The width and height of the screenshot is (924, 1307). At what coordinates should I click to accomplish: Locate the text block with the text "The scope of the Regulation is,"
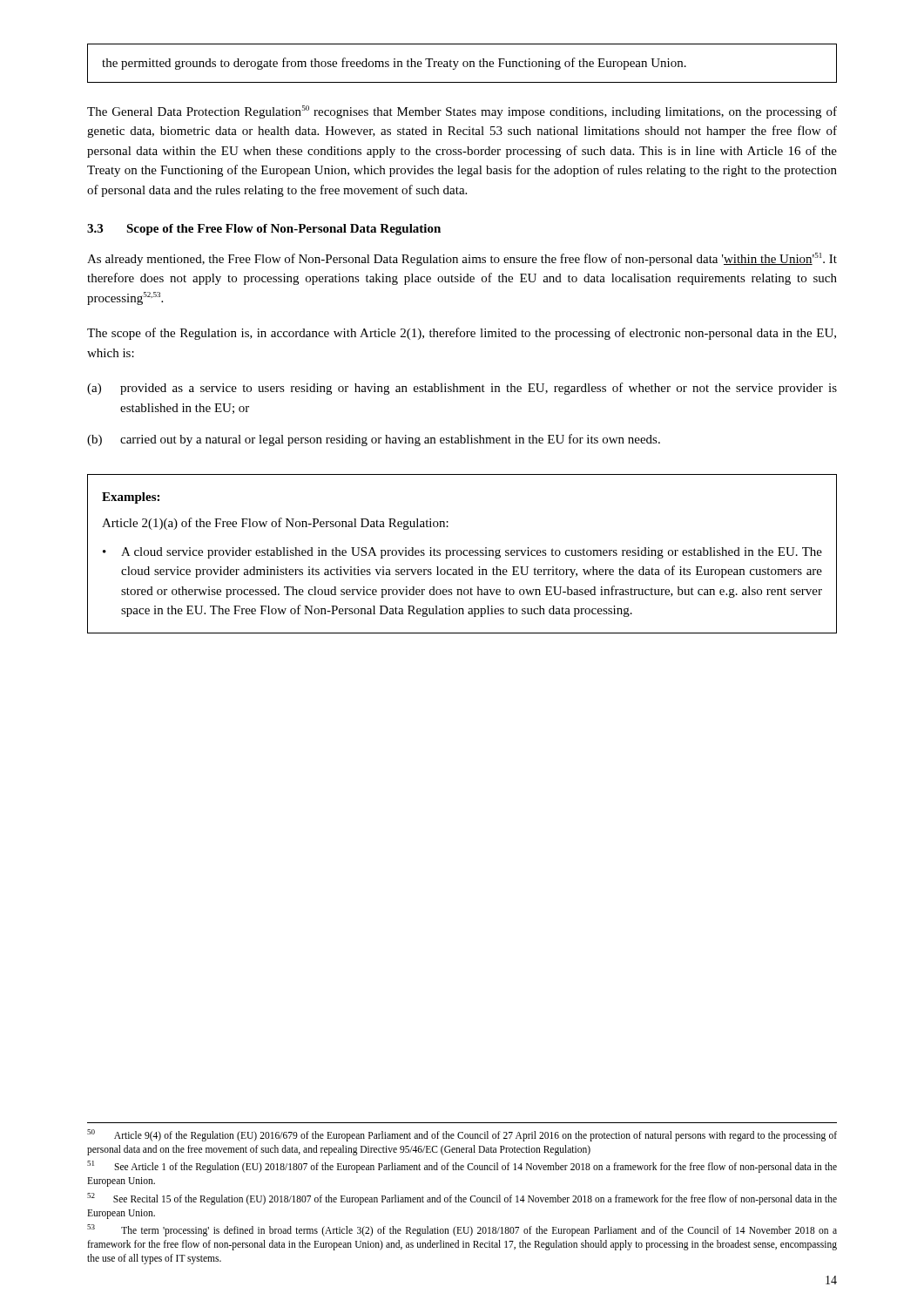click(462, 343)
